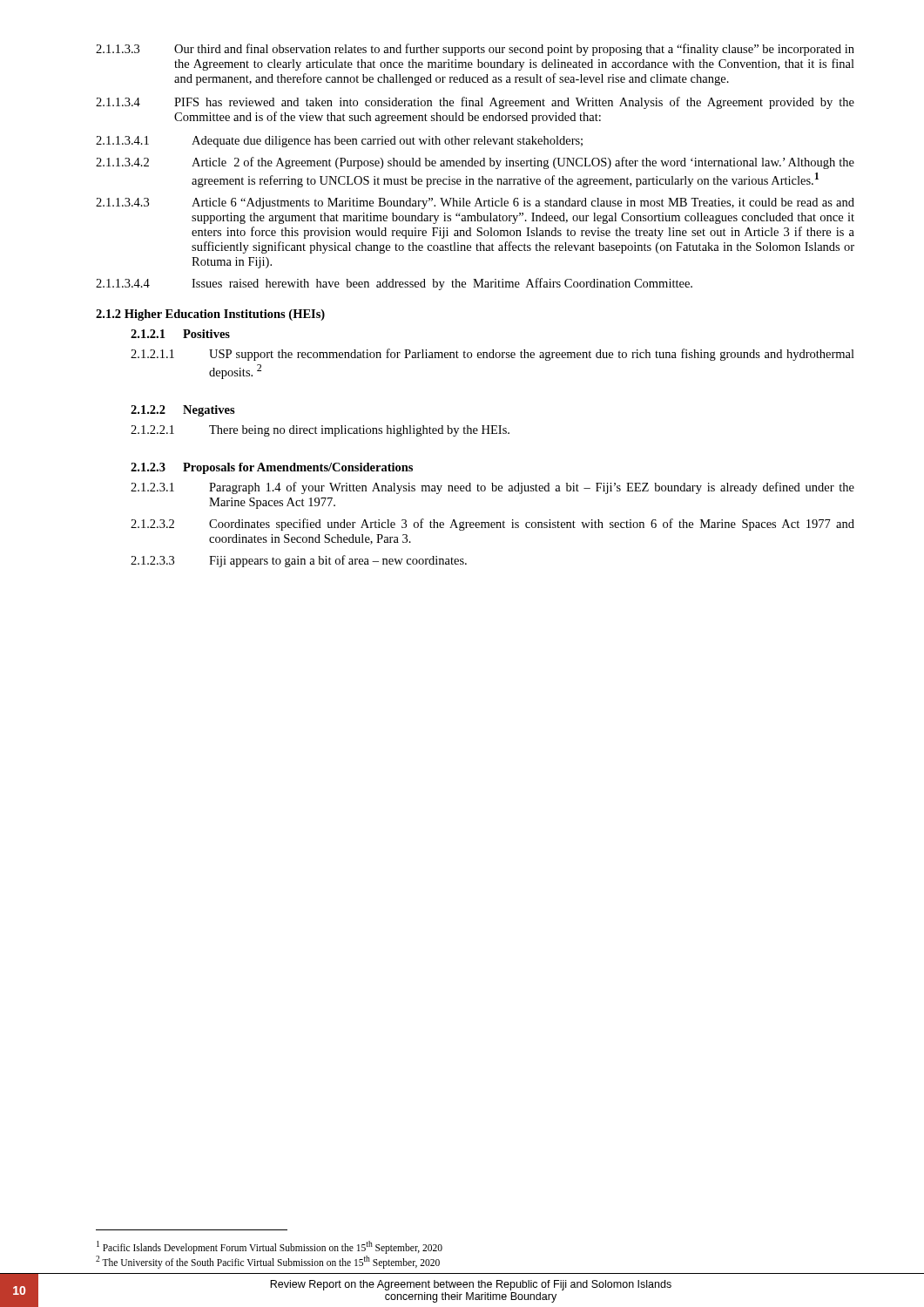Click on the list item that says "2.1.2.2.1 There being no direct"
This screenshot has width=924, height=1307.
492,430
